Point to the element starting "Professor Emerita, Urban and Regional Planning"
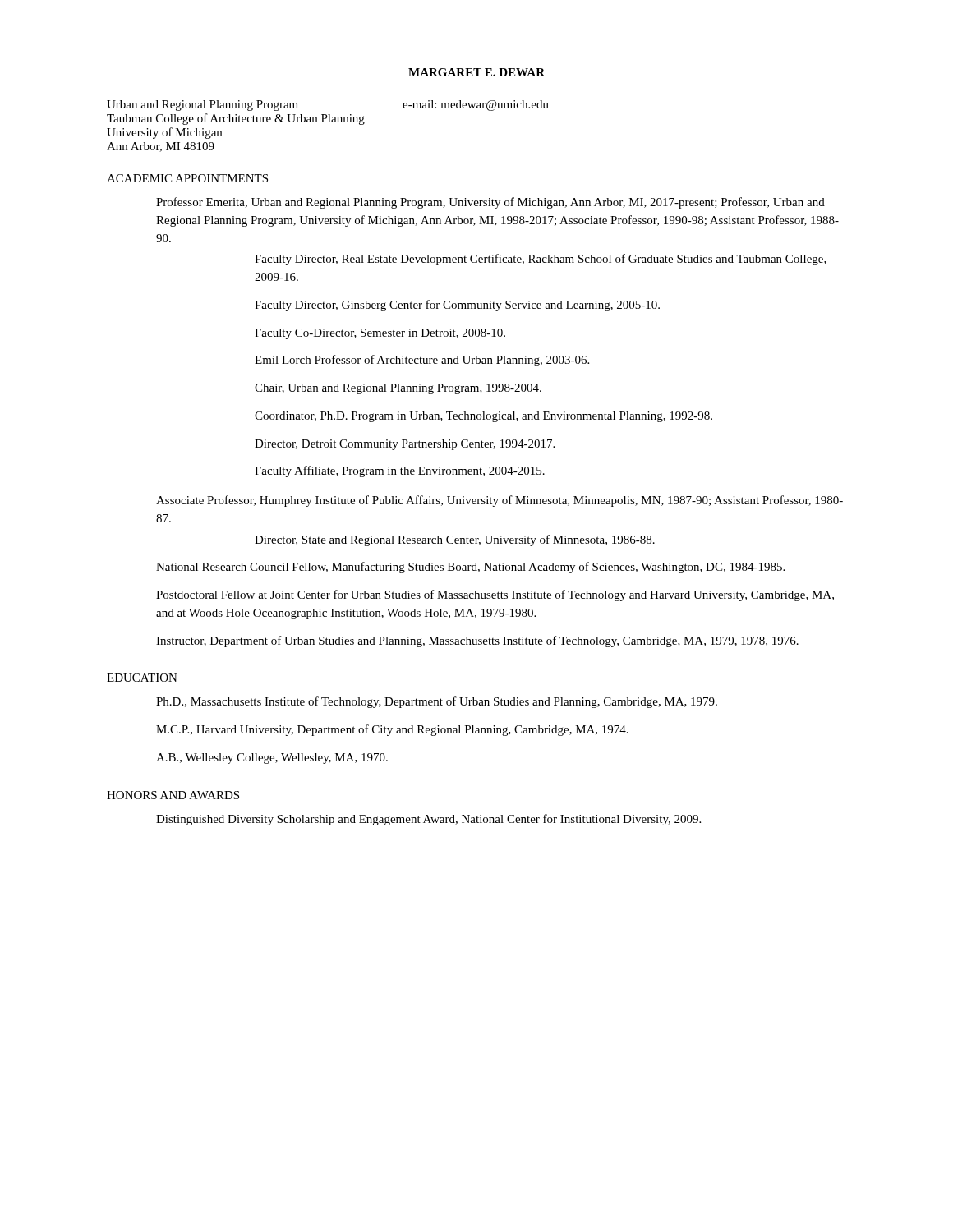The height and width of the screenshot is (1232, 953). (x=501, y=337)
